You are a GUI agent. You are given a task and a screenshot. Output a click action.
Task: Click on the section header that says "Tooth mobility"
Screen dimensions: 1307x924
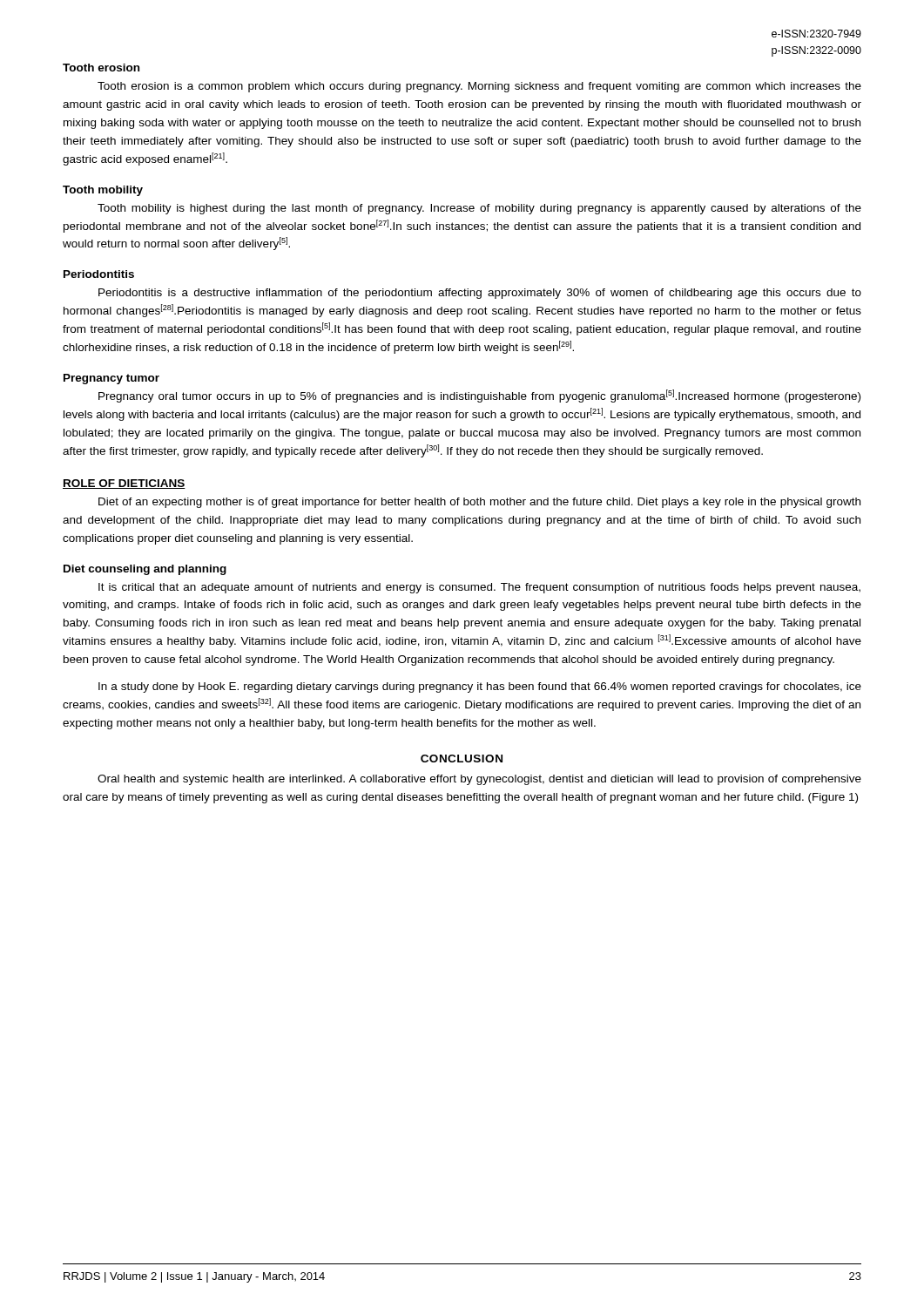103,189
